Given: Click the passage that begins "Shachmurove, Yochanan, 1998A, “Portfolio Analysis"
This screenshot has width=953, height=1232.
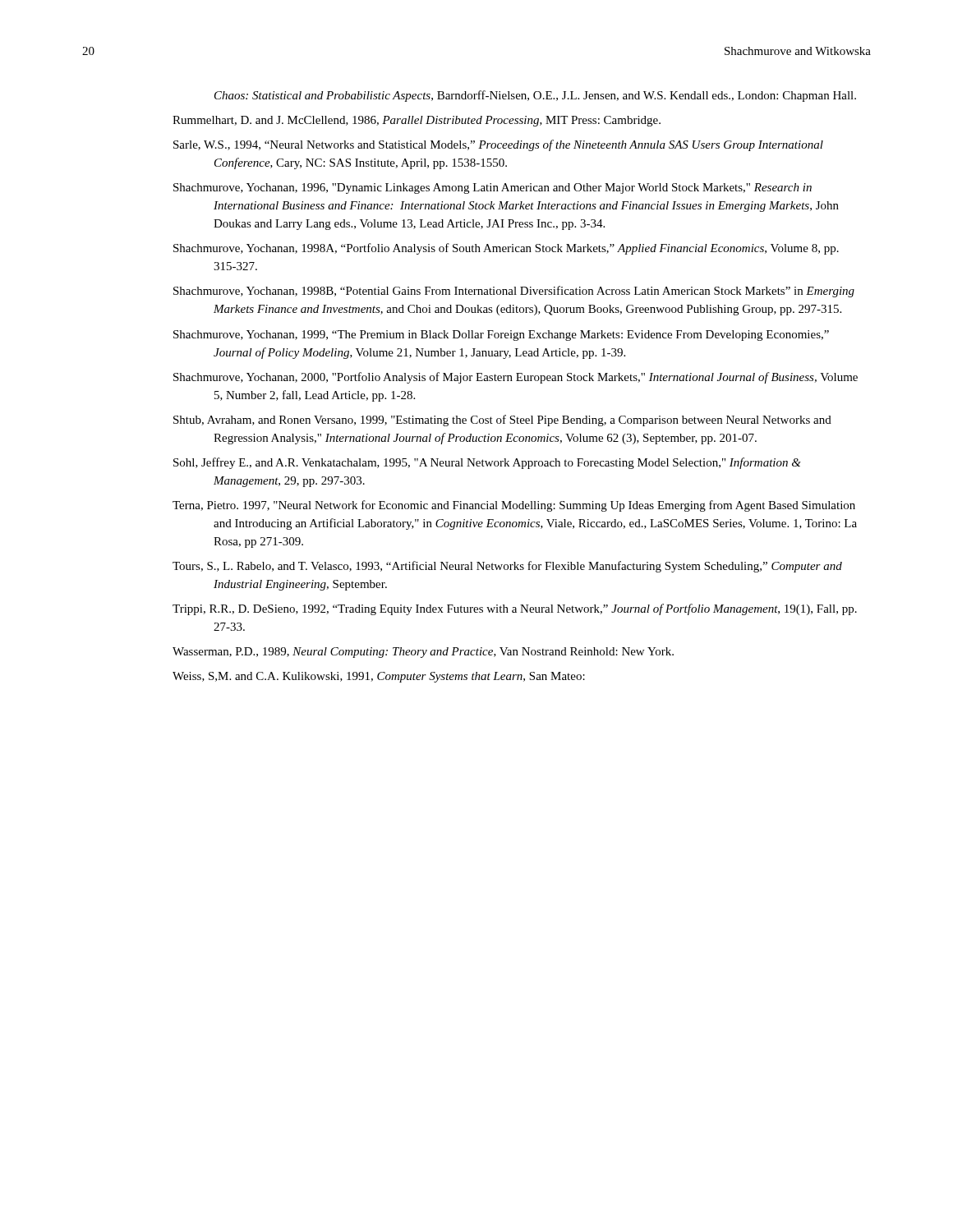Looking at the screenshot, I should click(506, 257).
